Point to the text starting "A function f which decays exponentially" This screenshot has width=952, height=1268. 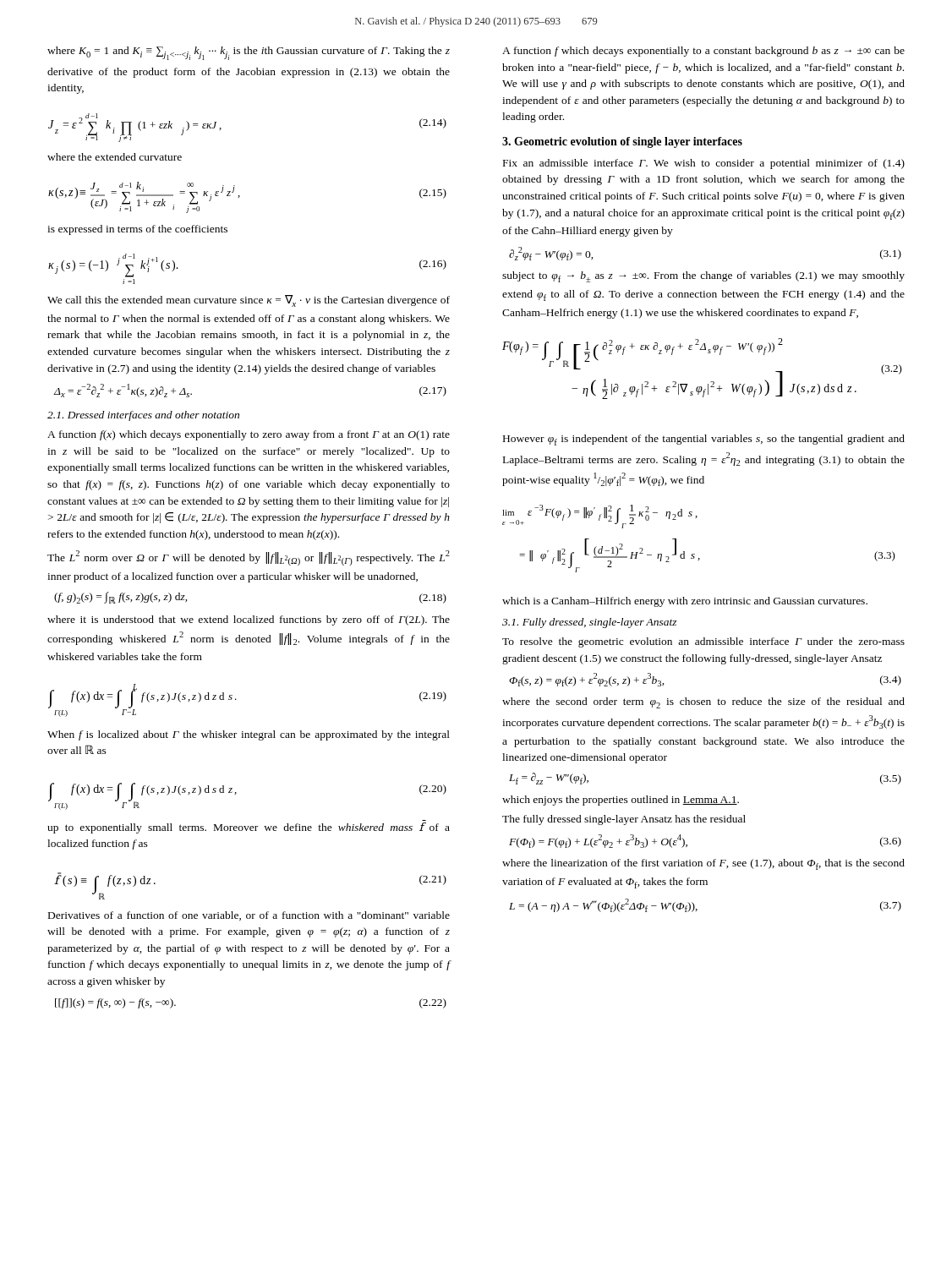(x=703, y=83)
